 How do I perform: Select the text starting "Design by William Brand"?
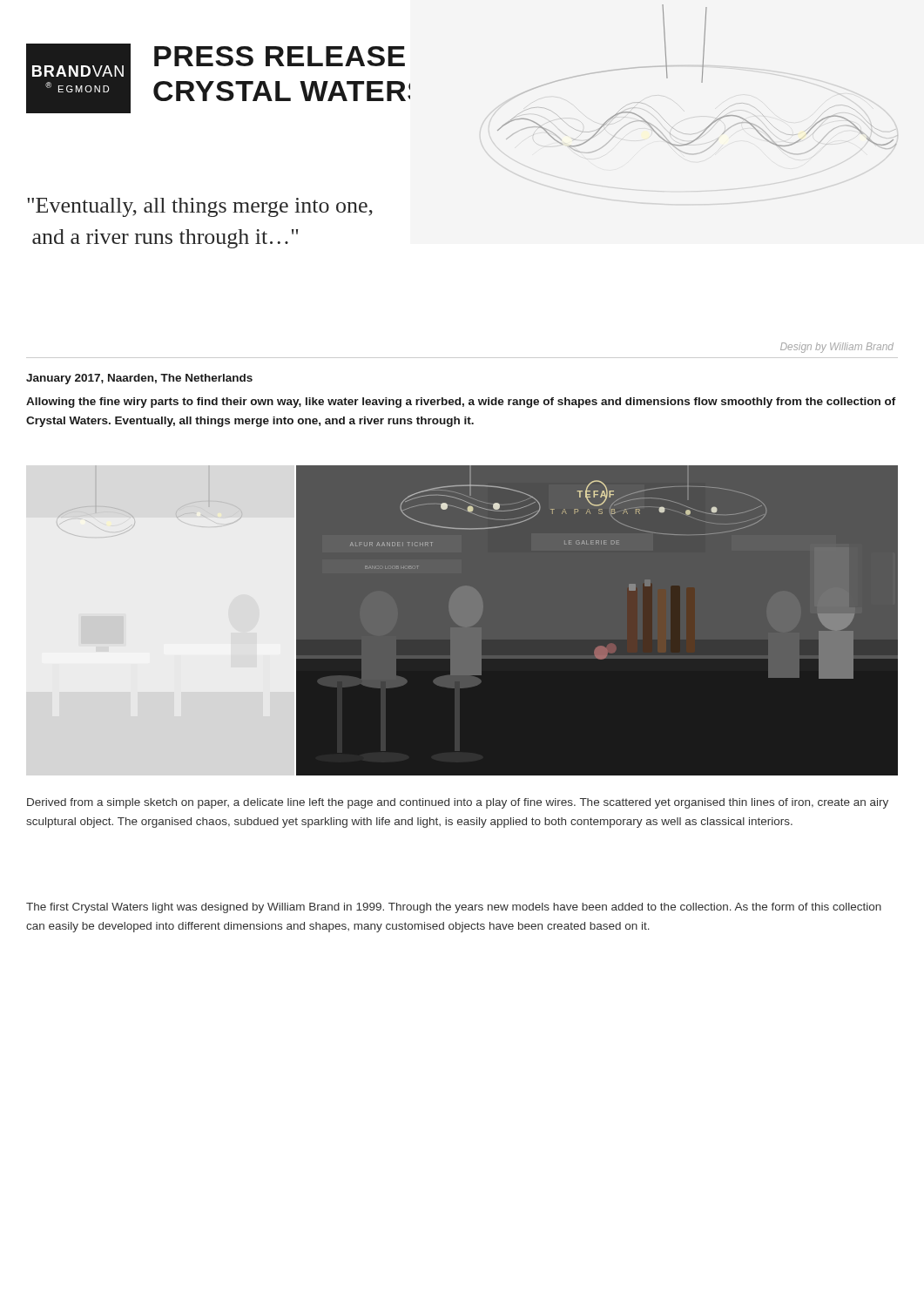837,347
